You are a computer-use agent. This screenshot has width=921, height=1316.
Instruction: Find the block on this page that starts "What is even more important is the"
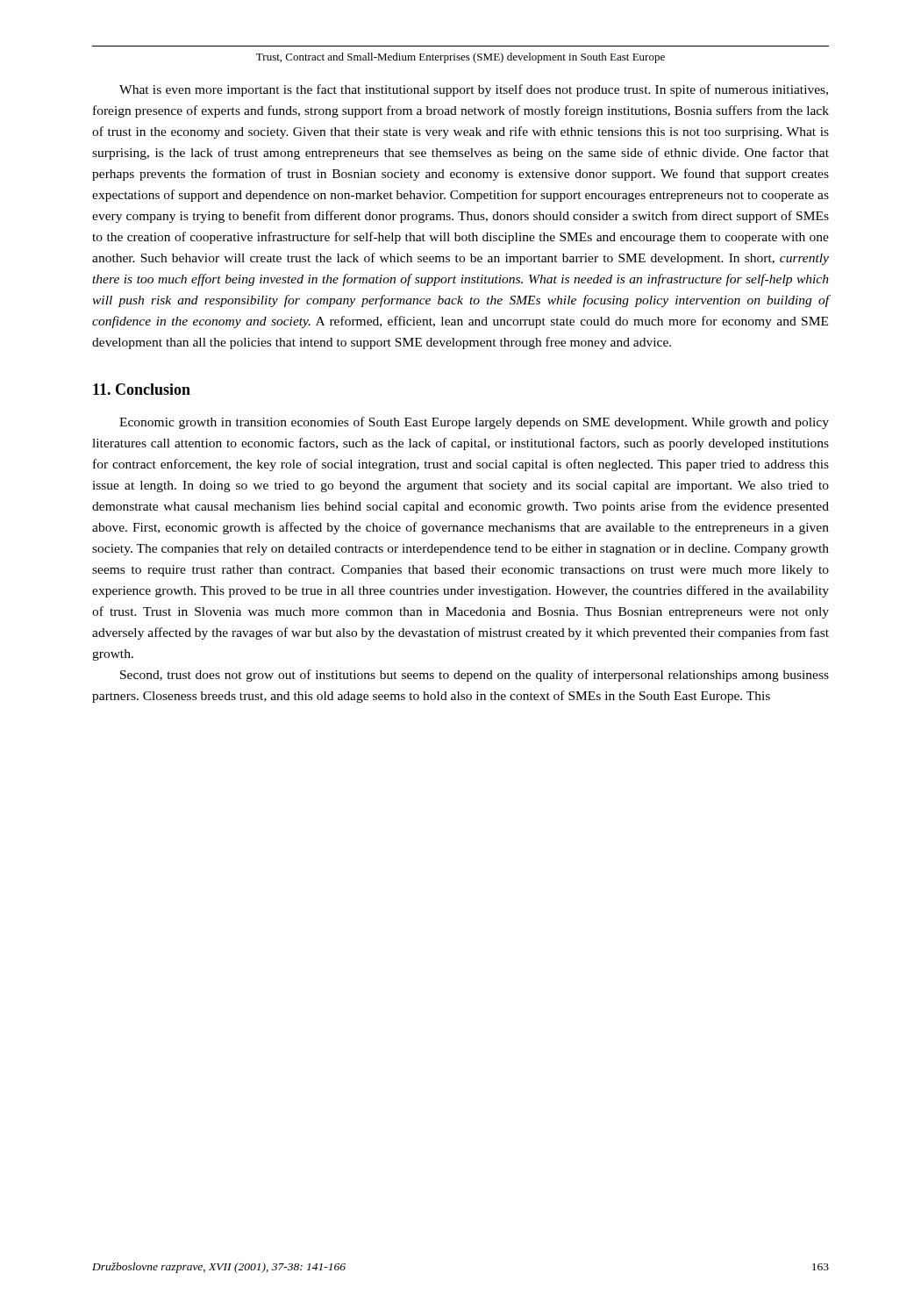point(460,216)
